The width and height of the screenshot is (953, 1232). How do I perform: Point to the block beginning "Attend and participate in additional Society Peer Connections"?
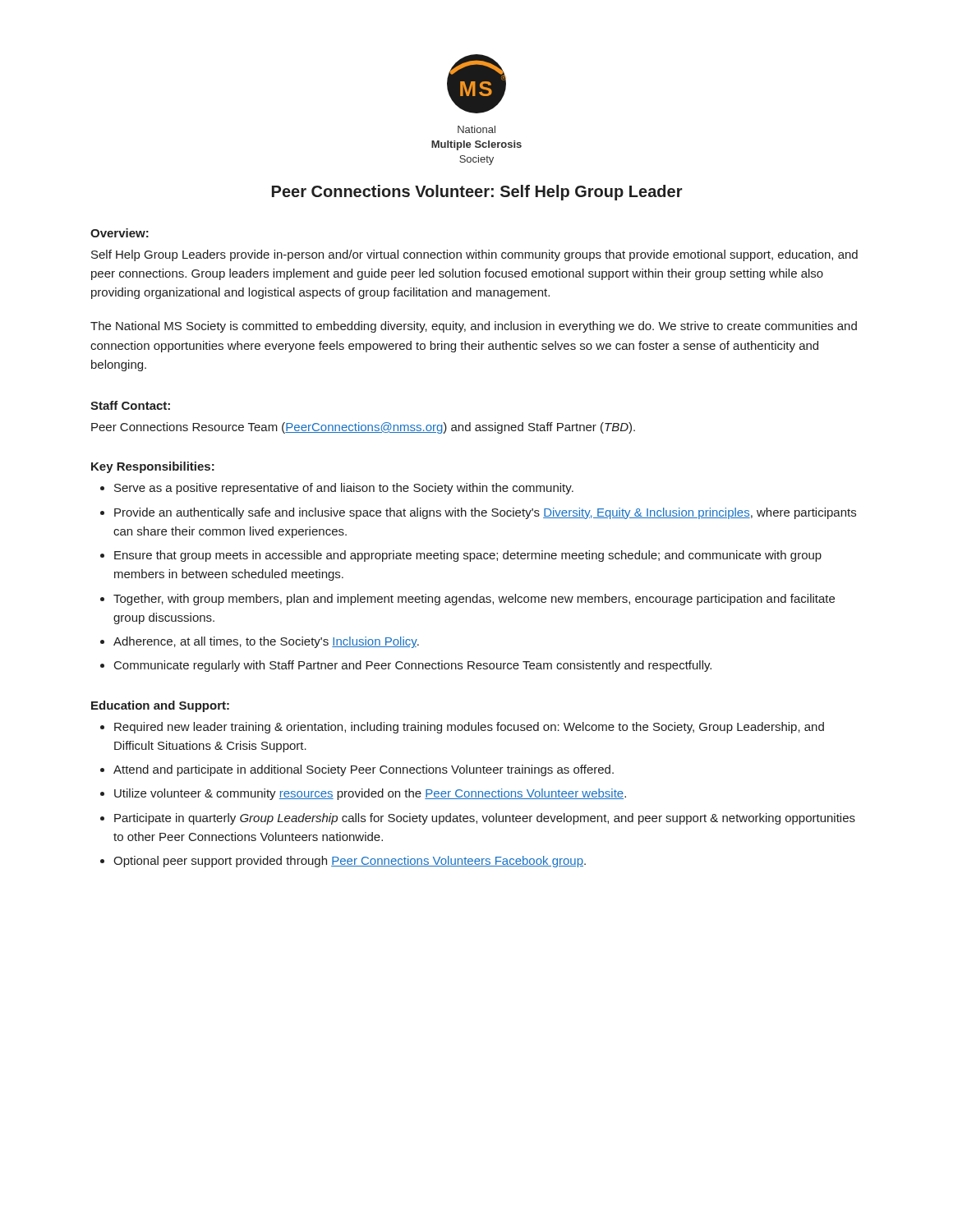pyautogui.click(x=364, y=769)
